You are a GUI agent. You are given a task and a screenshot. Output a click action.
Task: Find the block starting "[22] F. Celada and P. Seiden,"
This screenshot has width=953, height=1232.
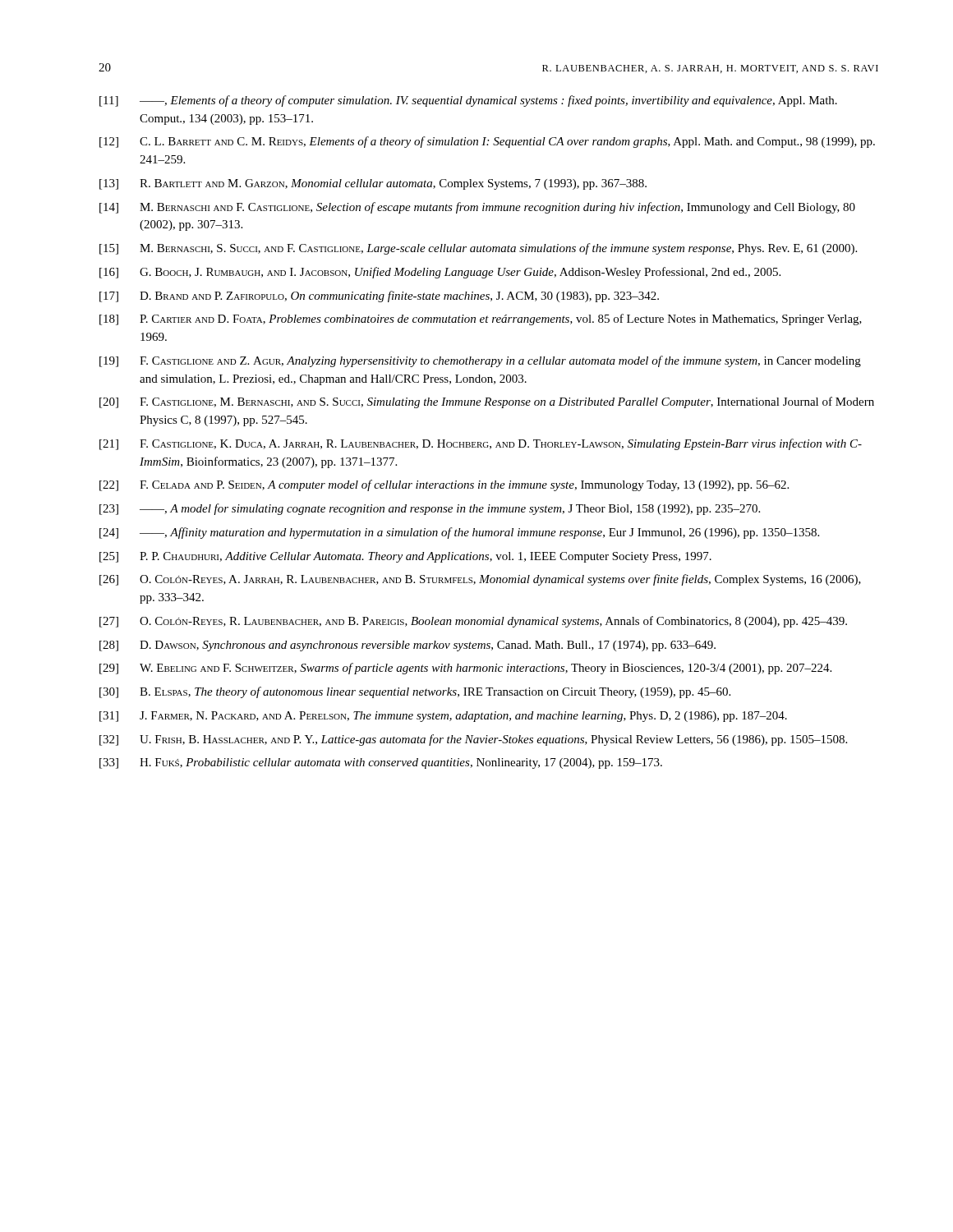489,485
